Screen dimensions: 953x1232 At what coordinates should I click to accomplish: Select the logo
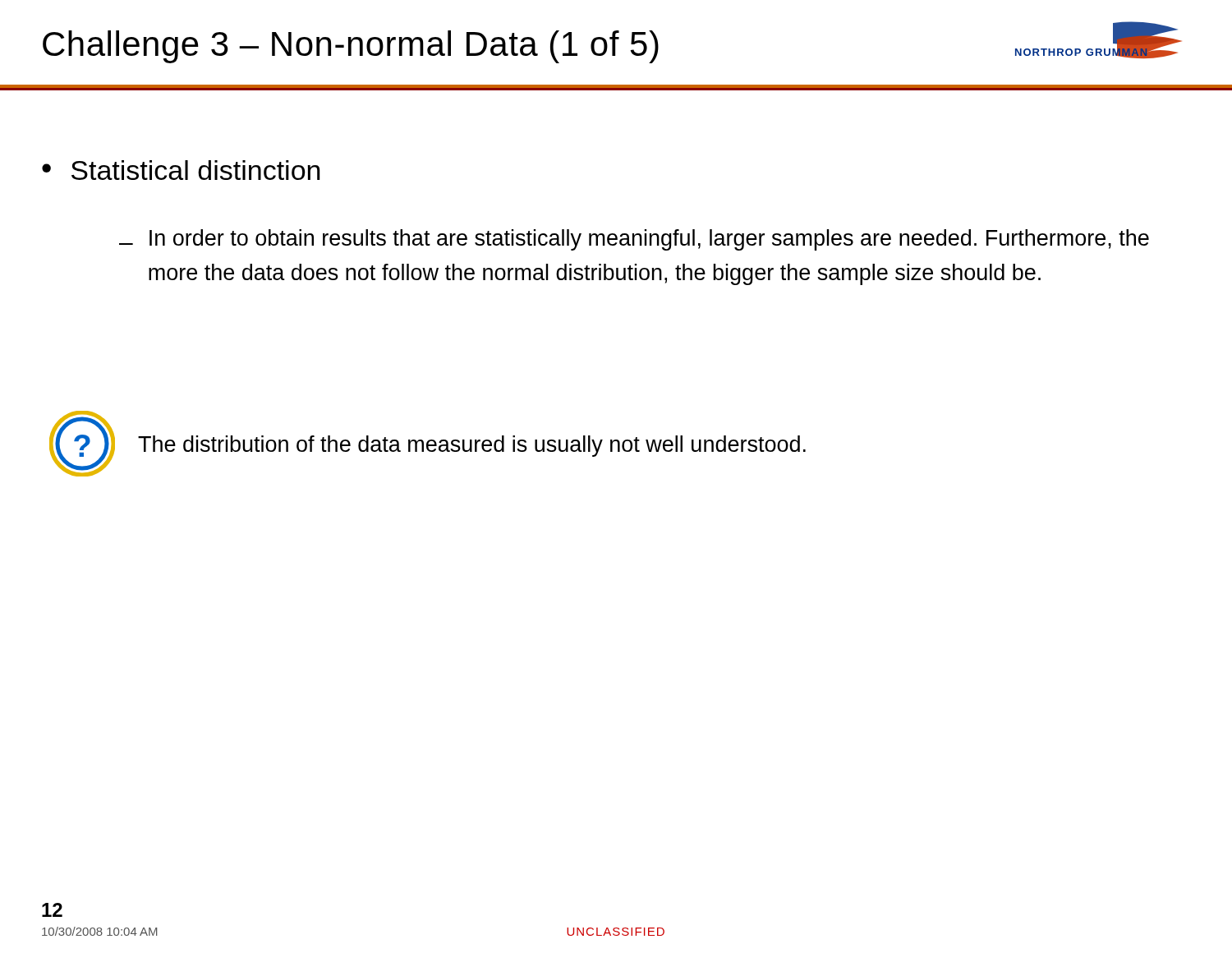pos(1105,46)
